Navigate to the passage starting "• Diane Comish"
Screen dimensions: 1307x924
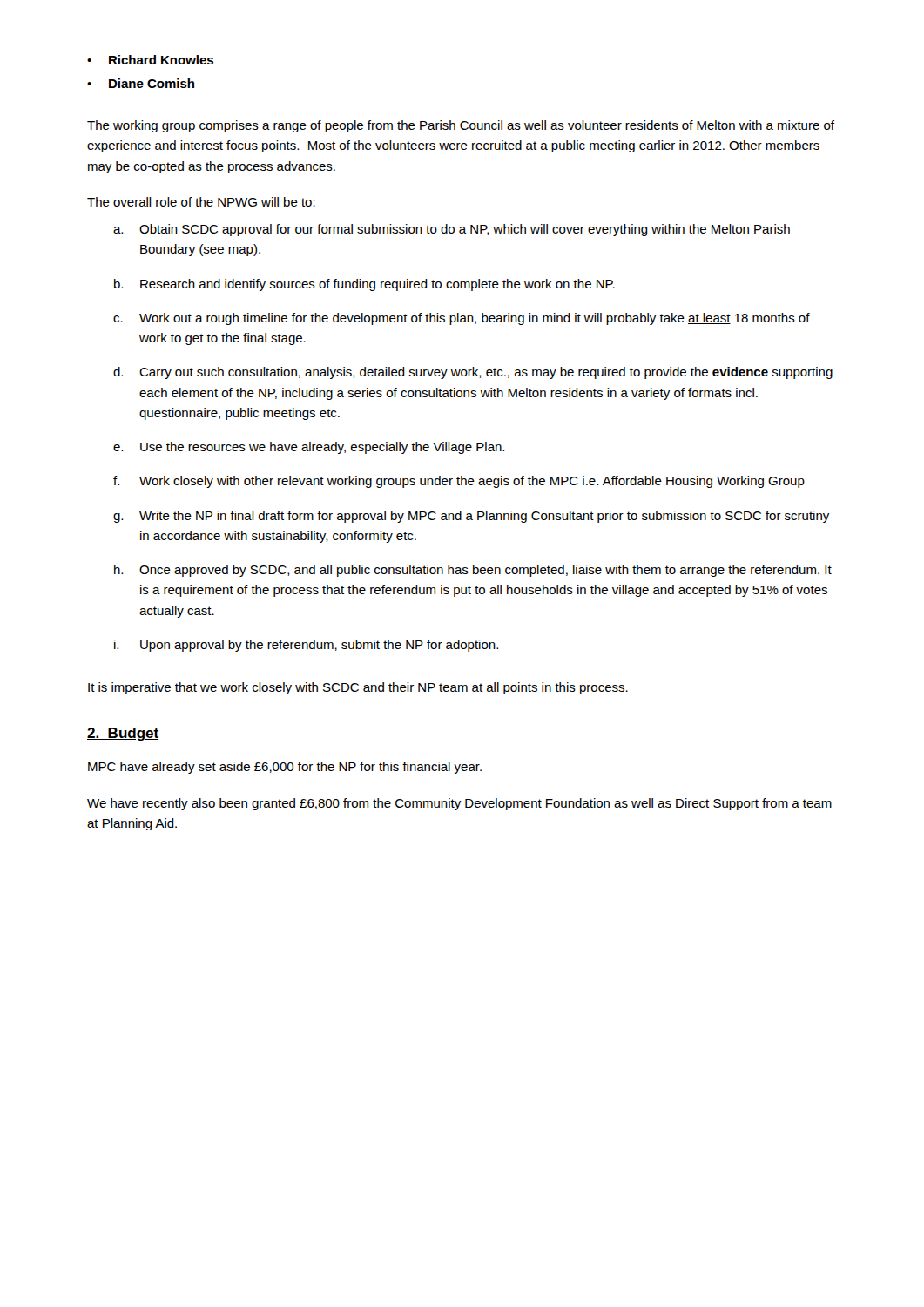pos(141,83)
